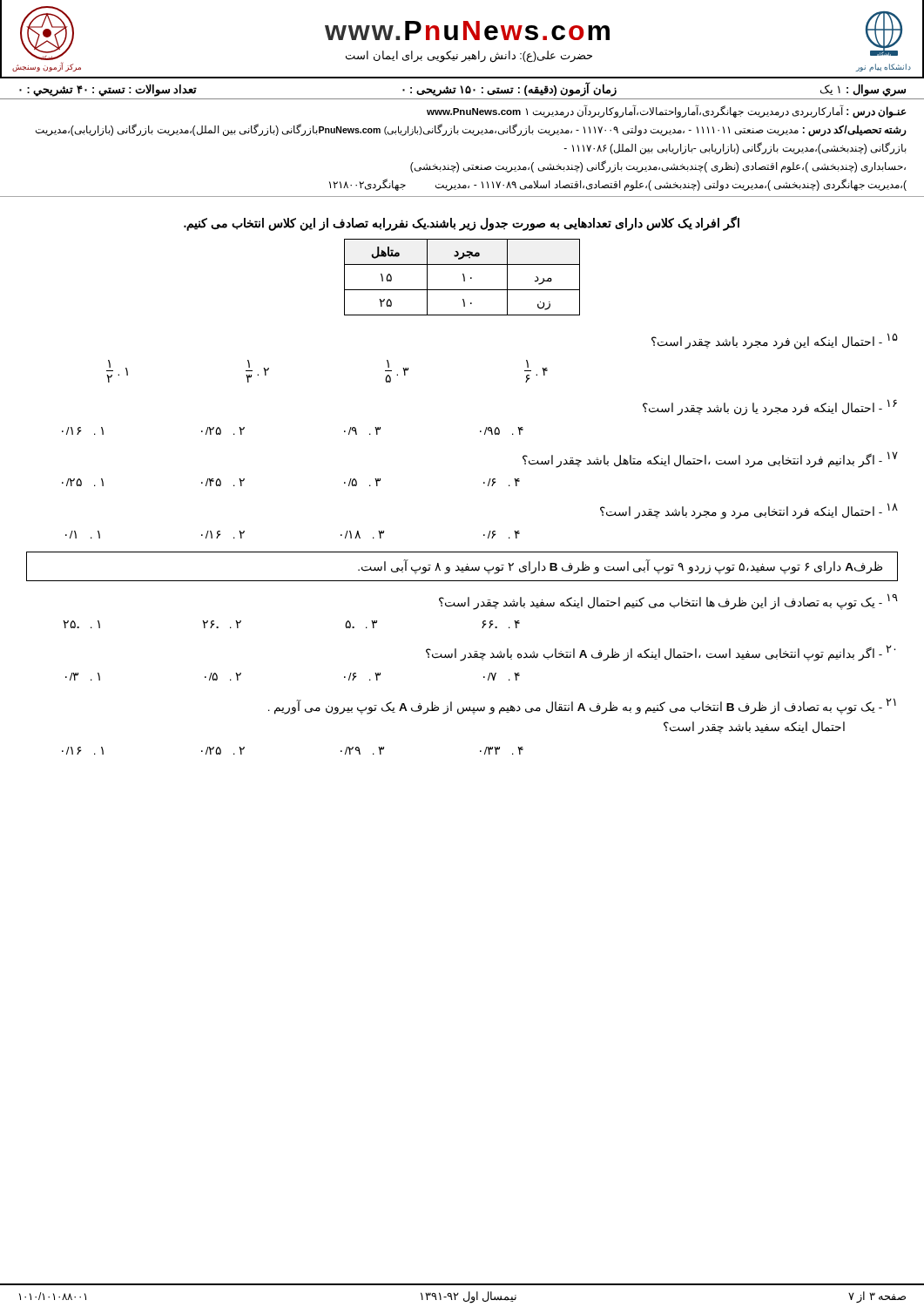Locate the block starting "۴ . ۱ ۶ ۳ ."
This screenshot has width=924, height=1307.
pyautogui.click(x=109, y=371)
